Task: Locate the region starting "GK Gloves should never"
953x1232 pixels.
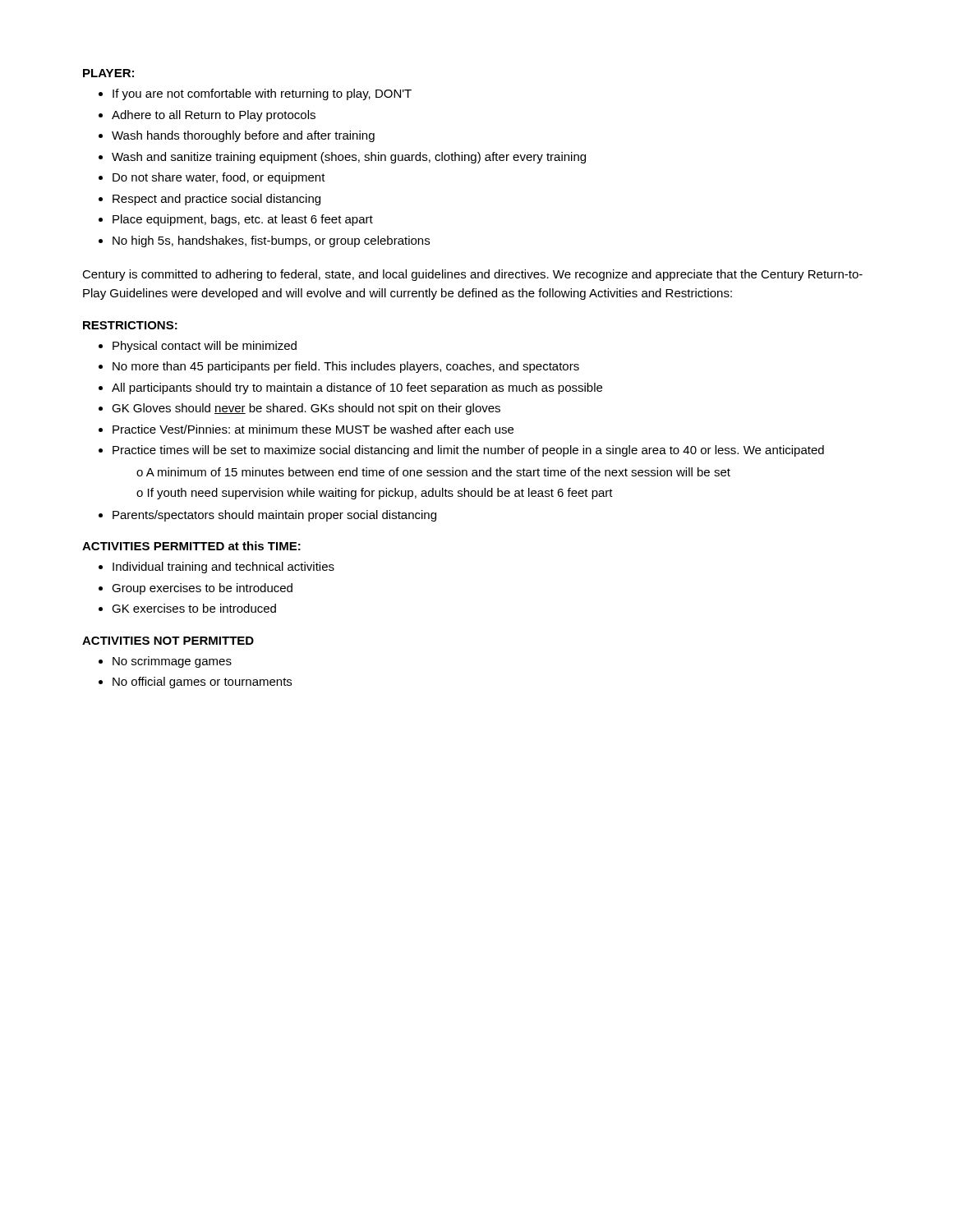Action: [x=306, y=408]
